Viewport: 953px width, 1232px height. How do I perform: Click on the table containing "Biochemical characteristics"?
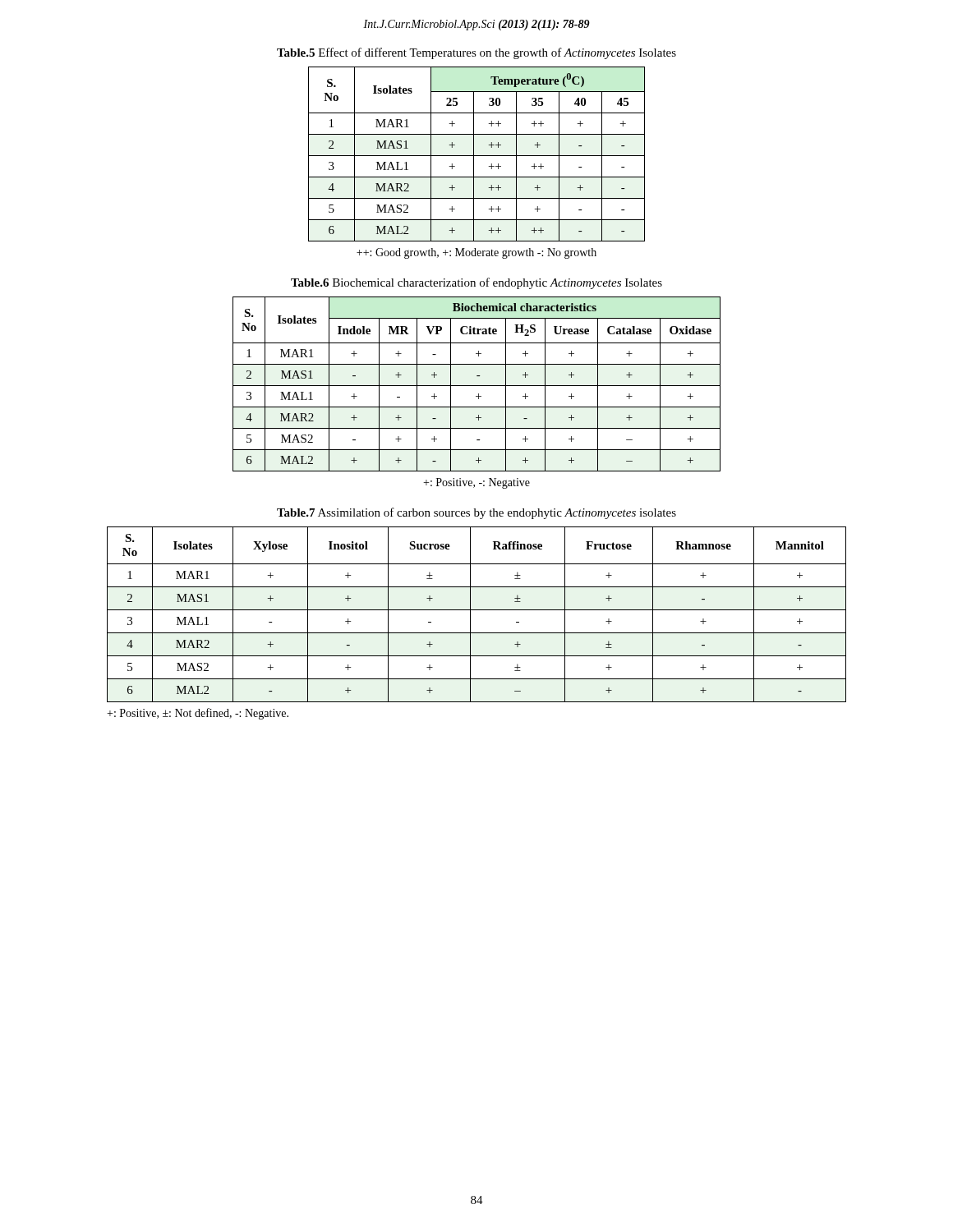(x=476, y=384)
